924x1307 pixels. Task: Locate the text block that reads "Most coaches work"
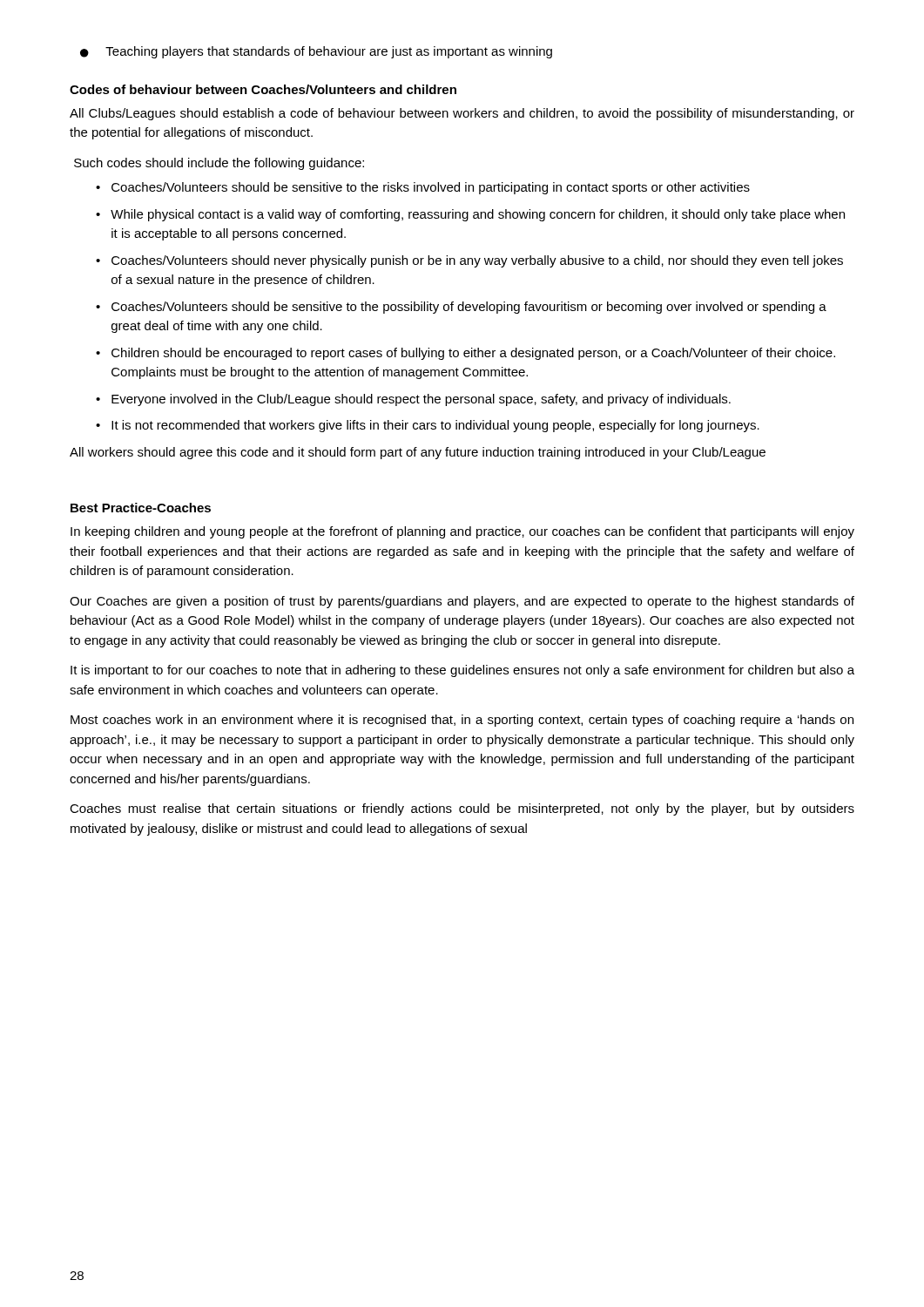click(x=462, y=749)
